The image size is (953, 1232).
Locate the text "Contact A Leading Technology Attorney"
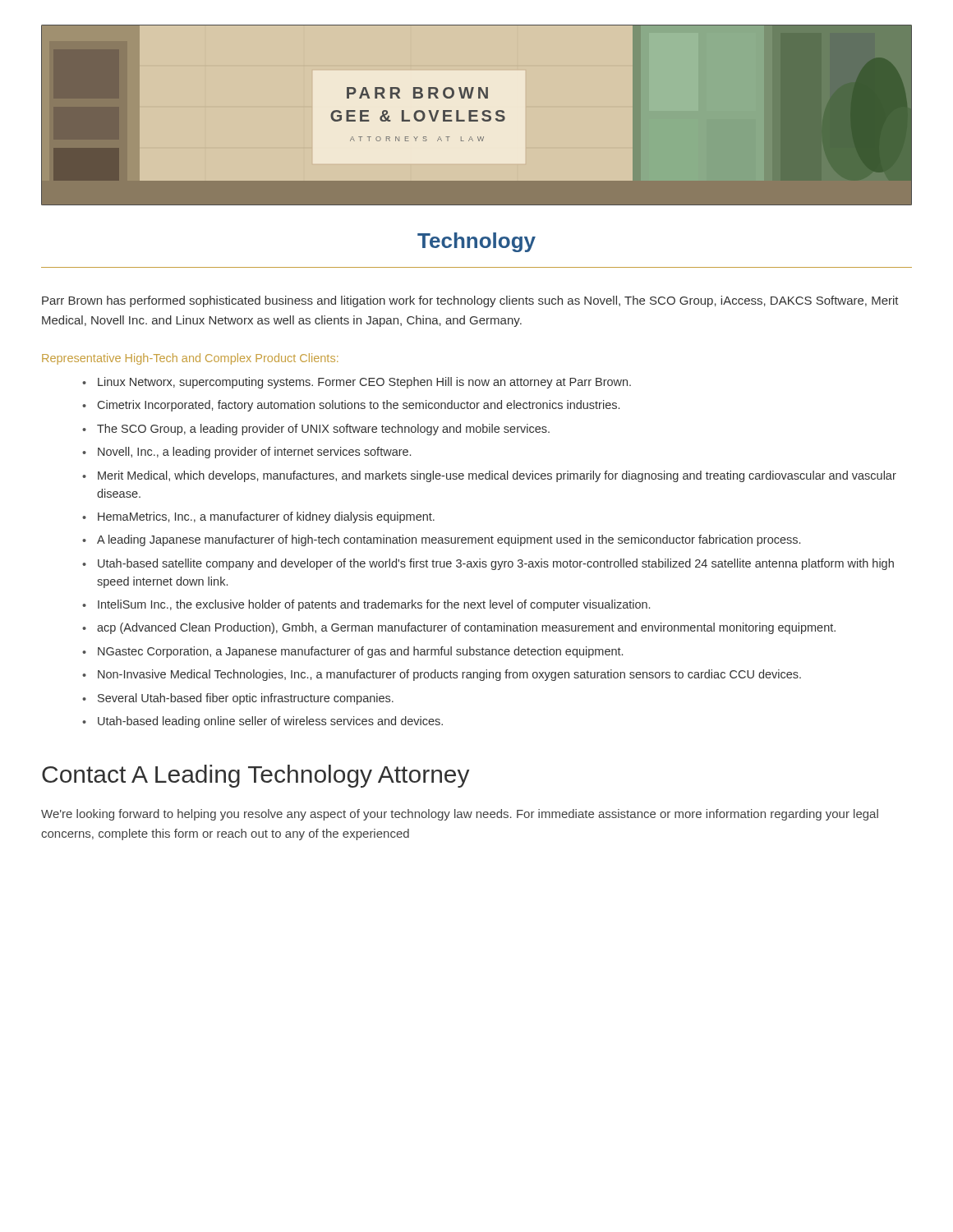pyautogui.click(x=255, y=774)
